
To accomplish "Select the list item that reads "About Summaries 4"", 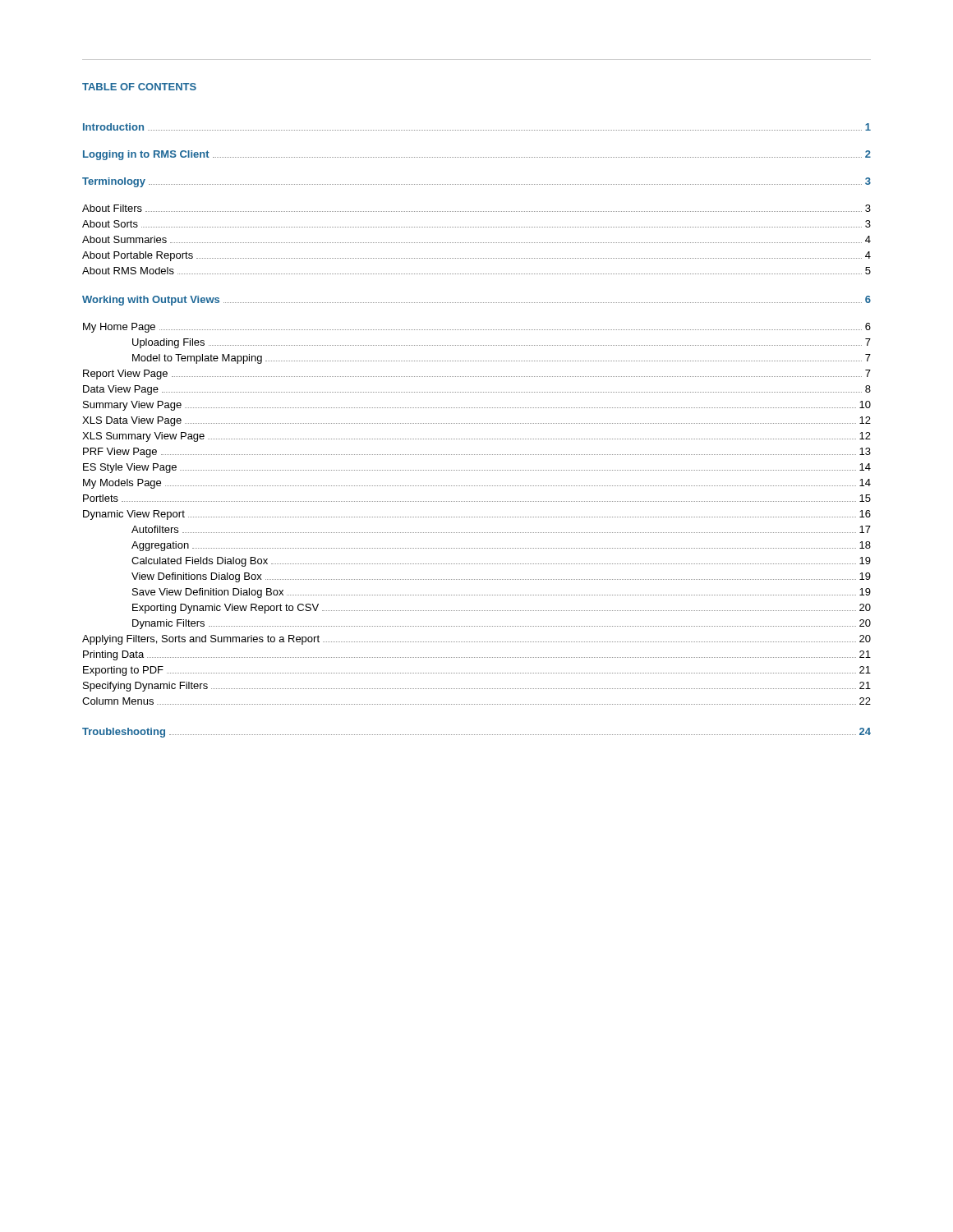I will 476,239.
